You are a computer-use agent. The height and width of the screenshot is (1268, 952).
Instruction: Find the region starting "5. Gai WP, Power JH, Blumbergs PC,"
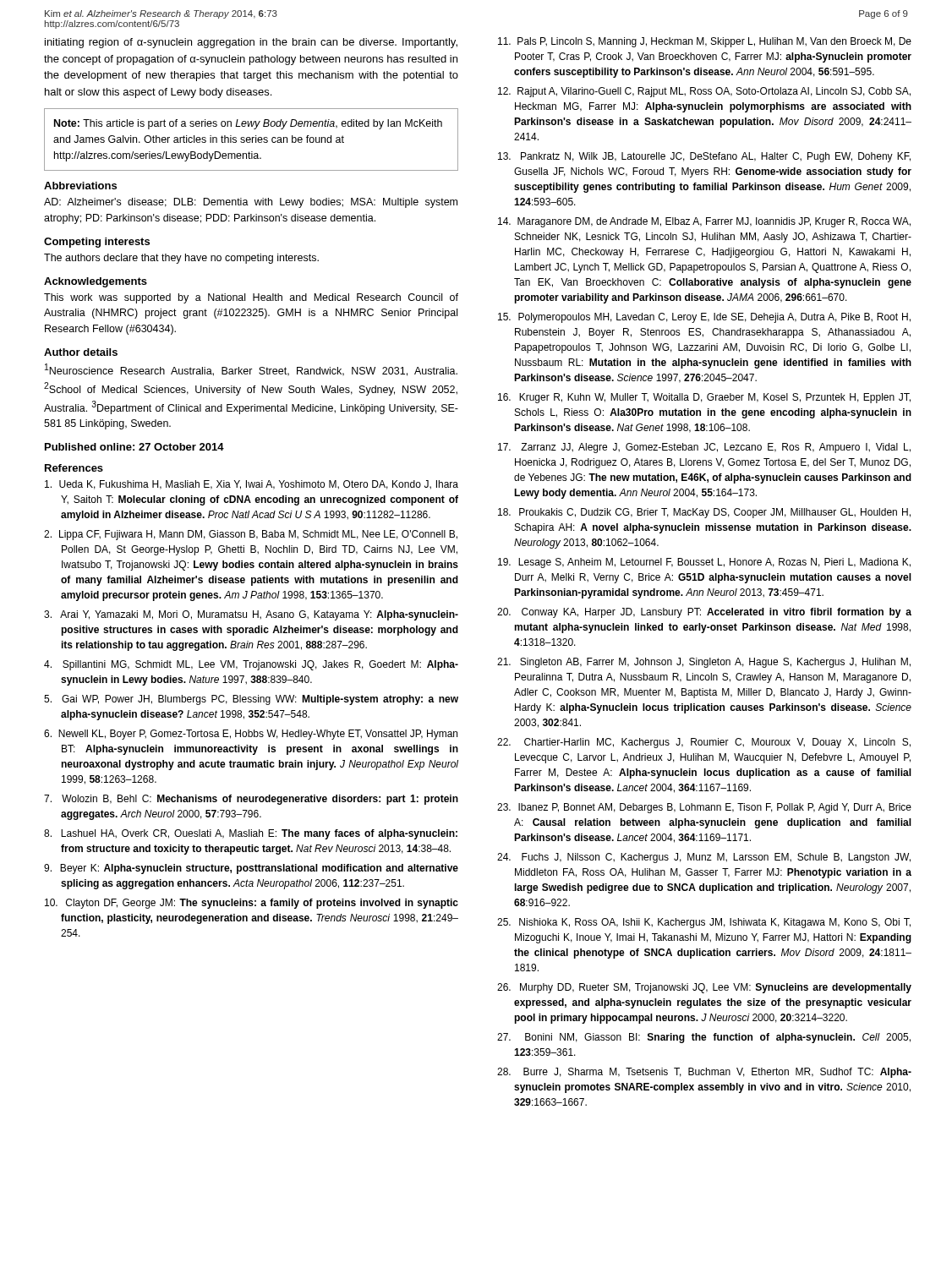[251, 707]
